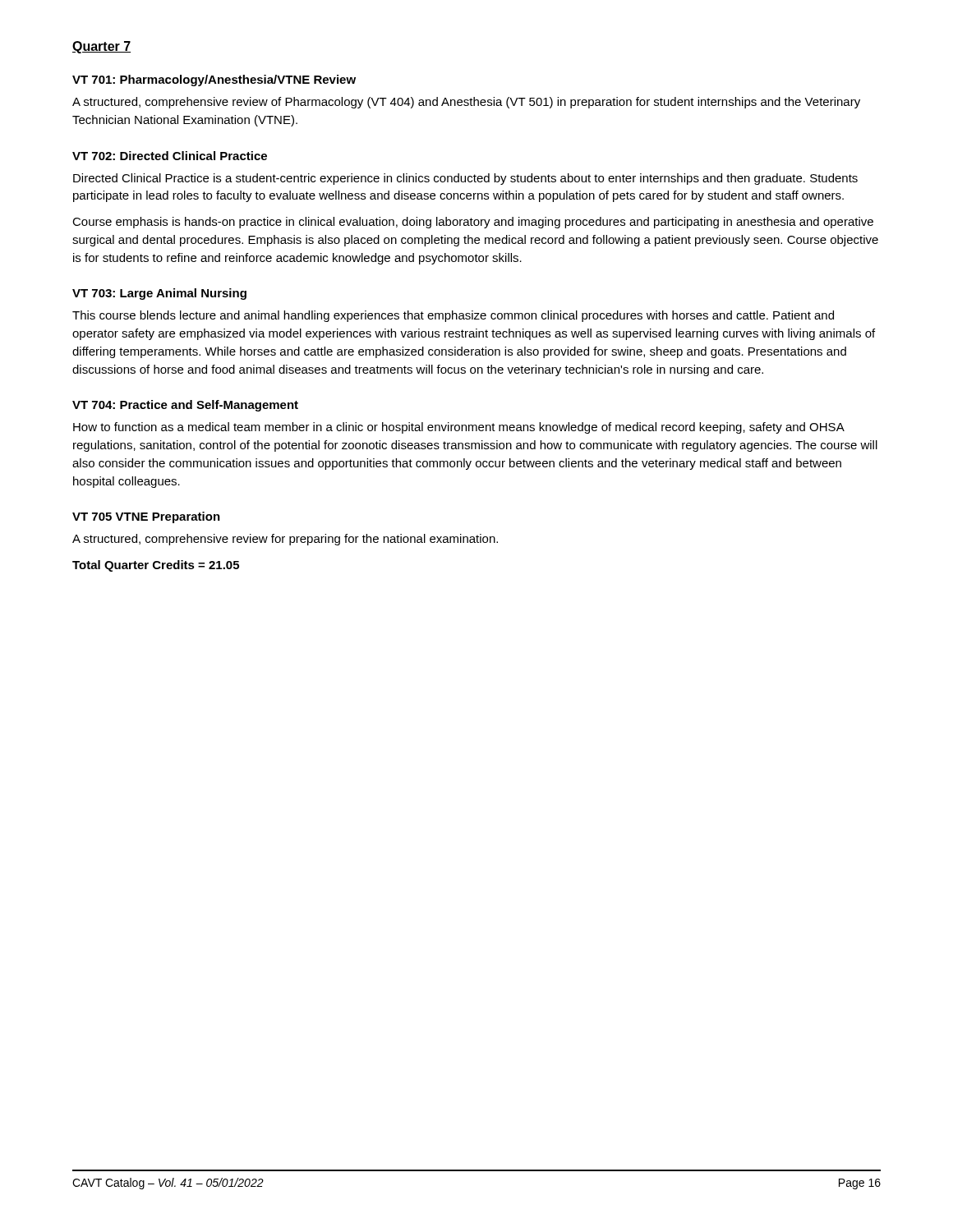The height and width of the screenshot is (1232, 953).
Task: Locate the section header that opens with "VT 702: Directed Clinical"
Action: 170,155
